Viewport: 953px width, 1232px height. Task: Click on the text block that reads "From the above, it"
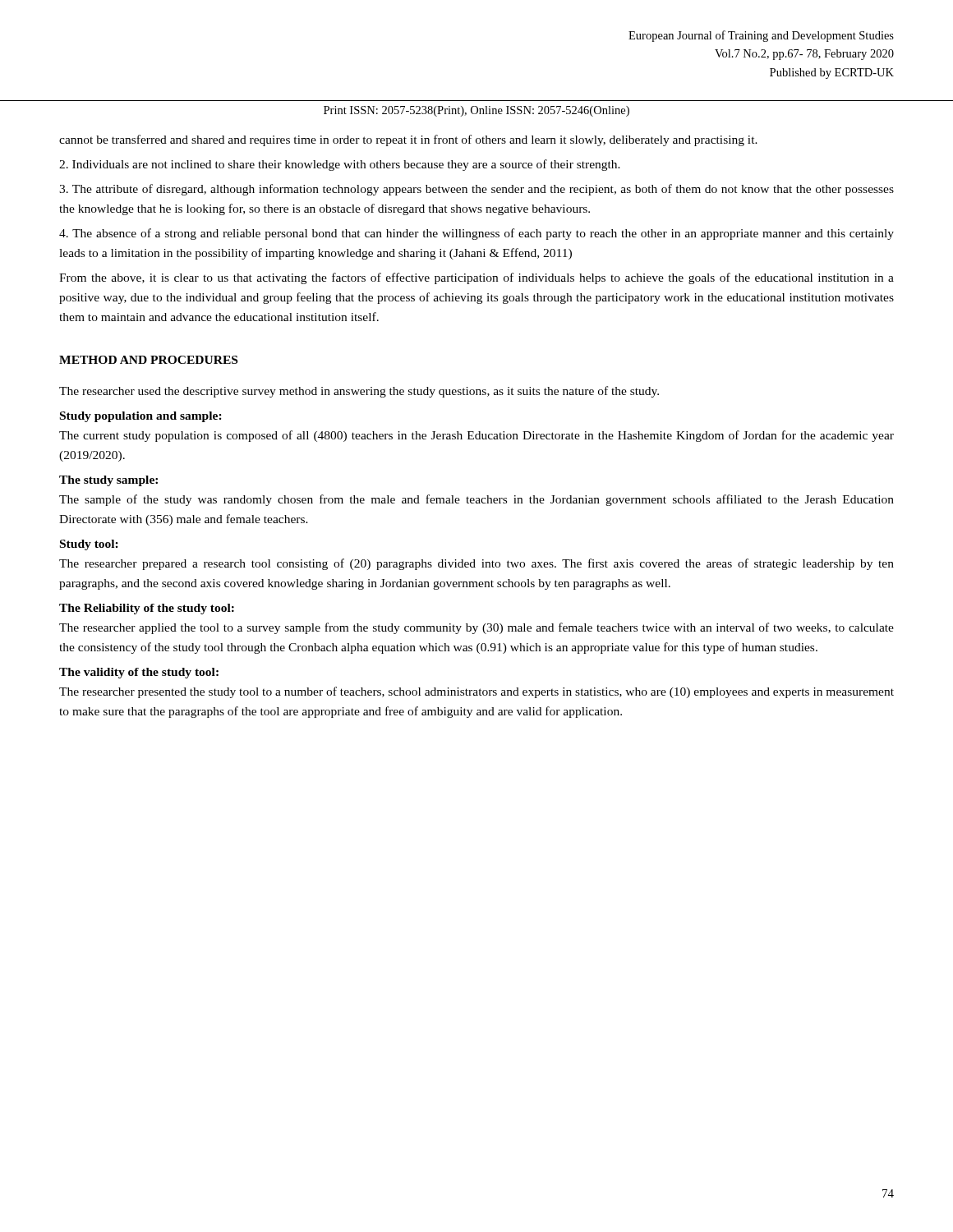(x=476, y=297)
